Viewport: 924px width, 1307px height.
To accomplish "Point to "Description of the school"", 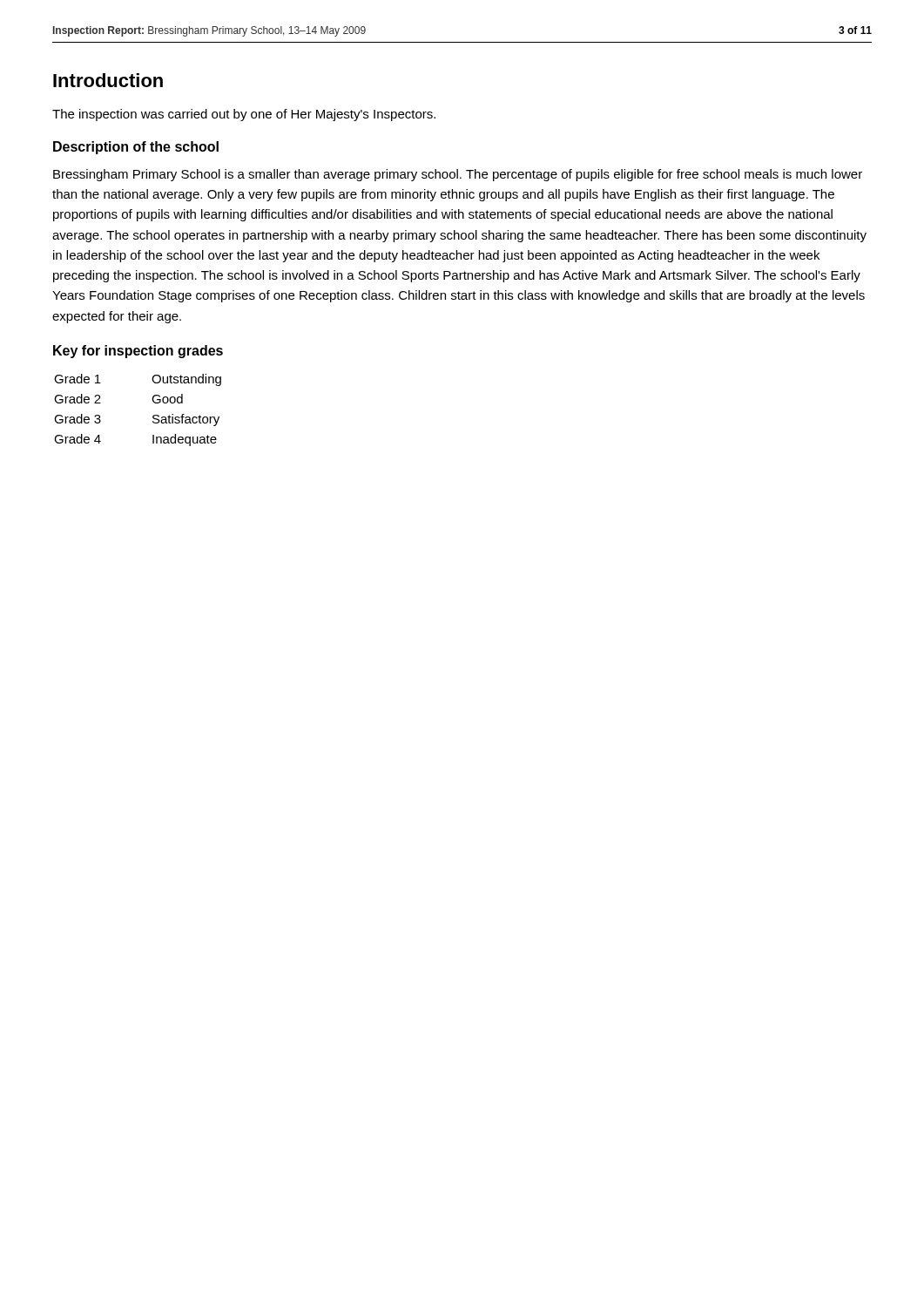I will click(136, 147).
